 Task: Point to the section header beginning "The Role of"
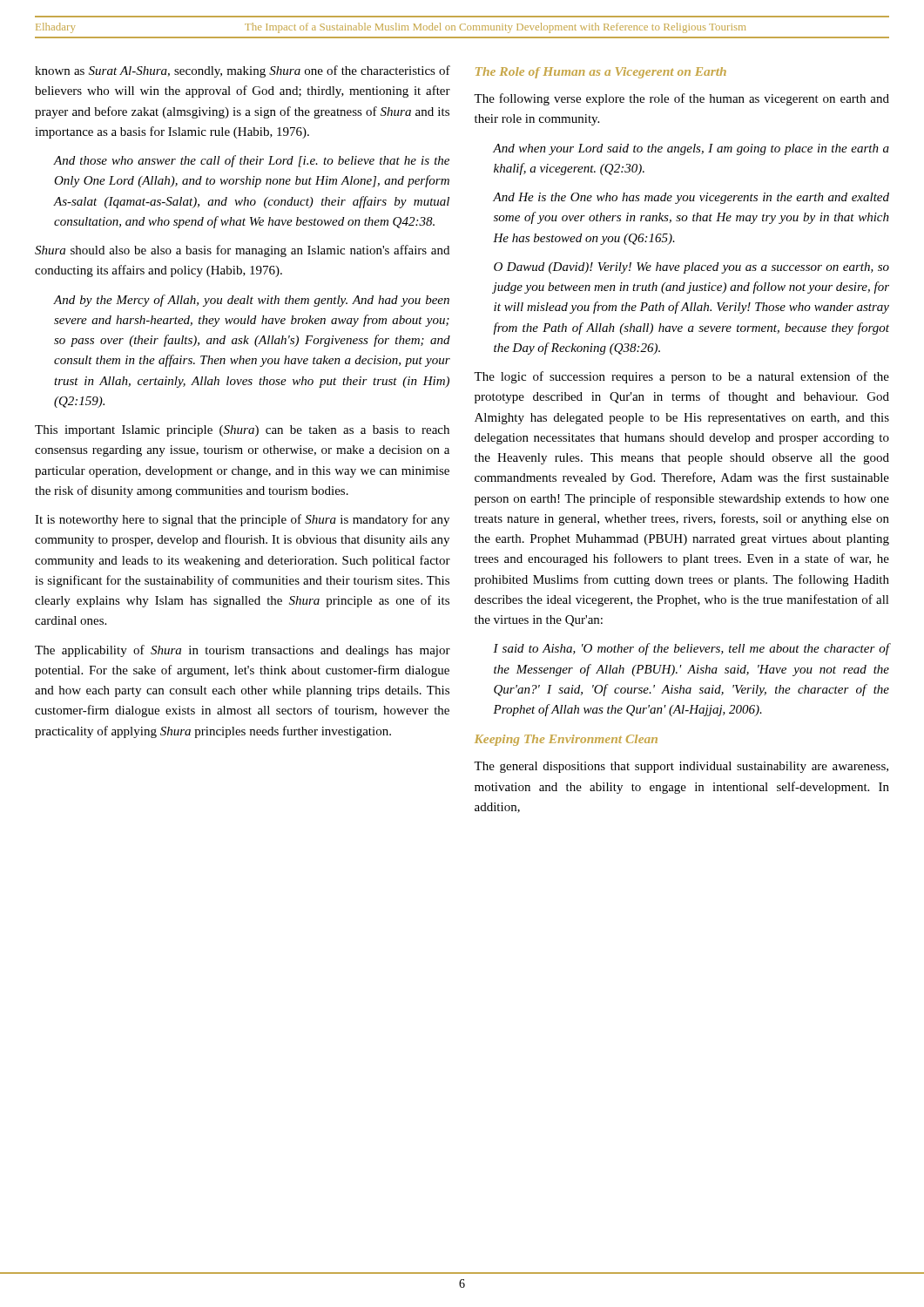(x=682, y=71)
